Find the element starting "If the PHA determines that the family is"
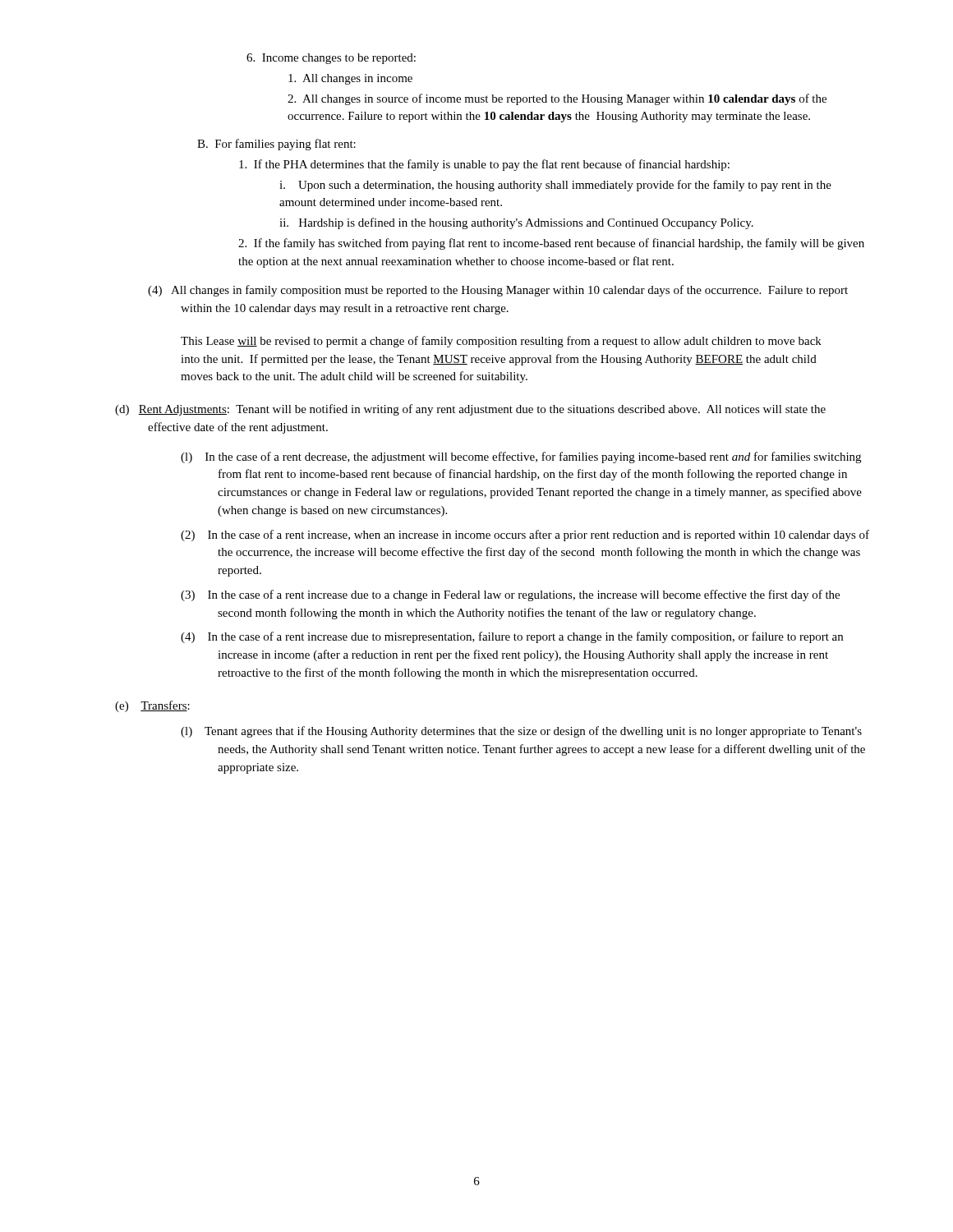Screen dimensions: 1232x953 484,164
